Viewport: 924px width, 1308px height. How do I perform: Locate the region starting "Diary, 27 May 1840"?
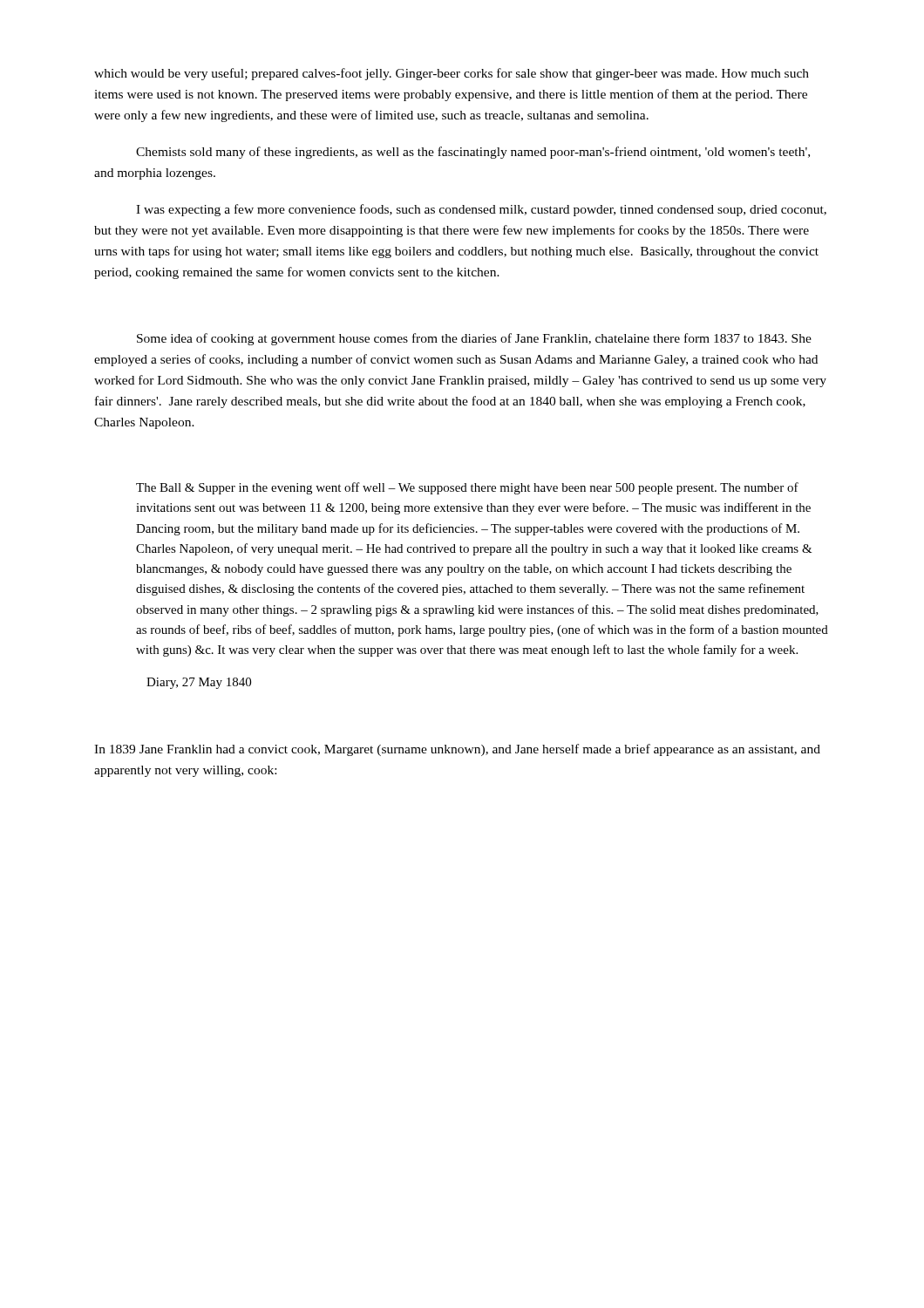tap(199, 683)
